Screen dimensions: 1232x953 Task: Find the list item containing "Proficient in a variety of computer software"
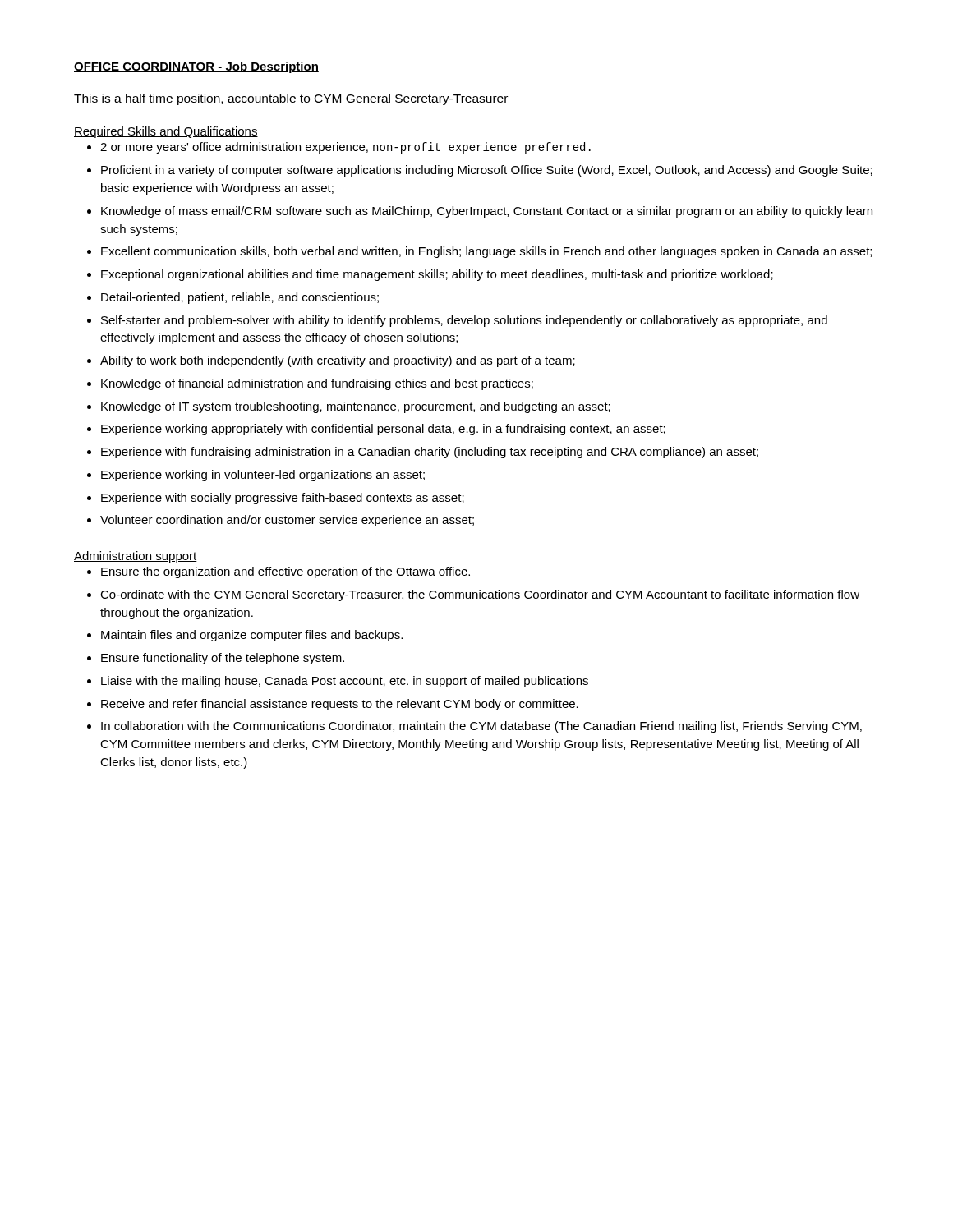coord(487,179)
